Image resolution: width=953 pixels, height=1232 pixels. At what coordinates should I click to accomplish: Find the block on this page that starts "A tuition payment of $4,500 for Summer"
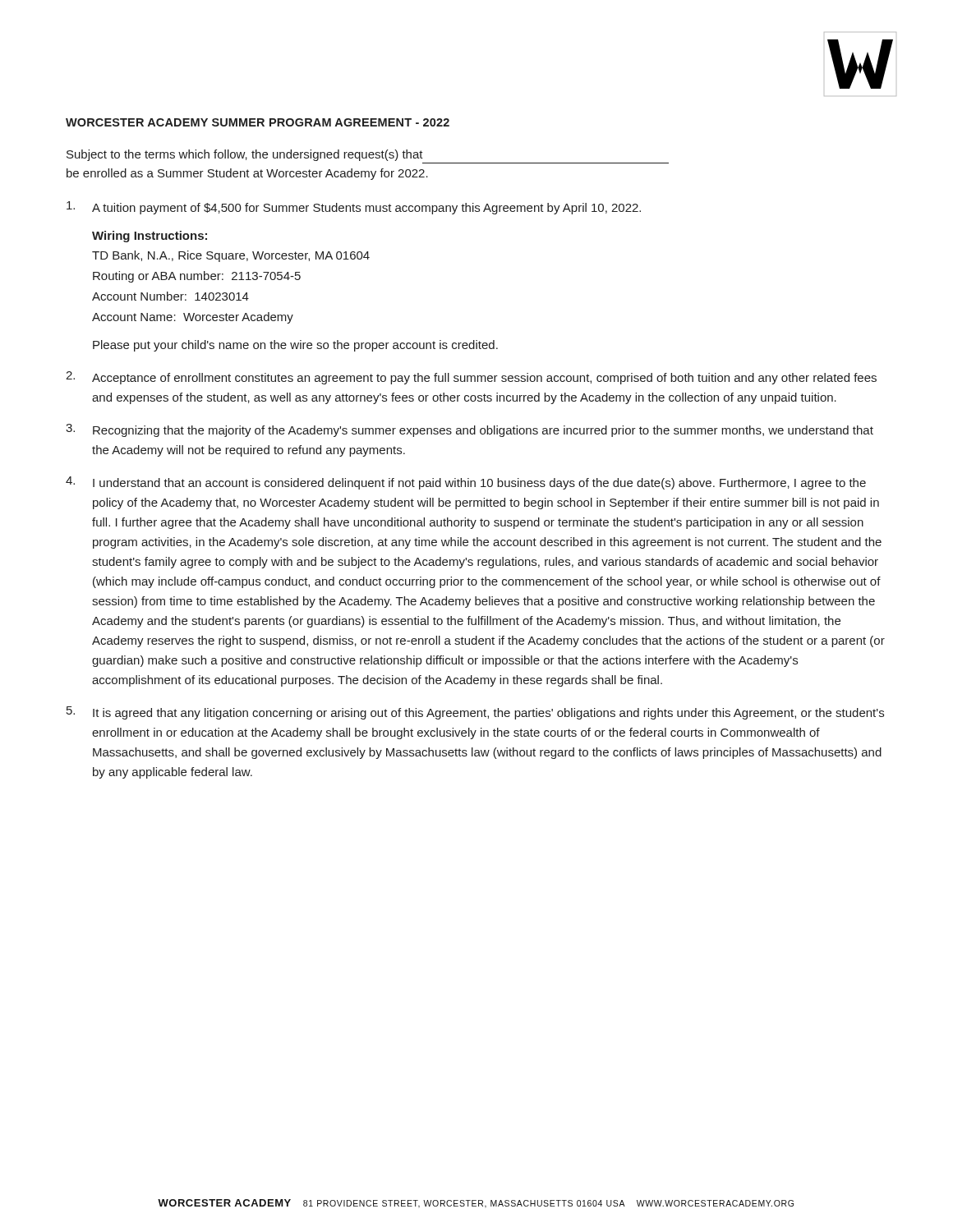(354, 208)
